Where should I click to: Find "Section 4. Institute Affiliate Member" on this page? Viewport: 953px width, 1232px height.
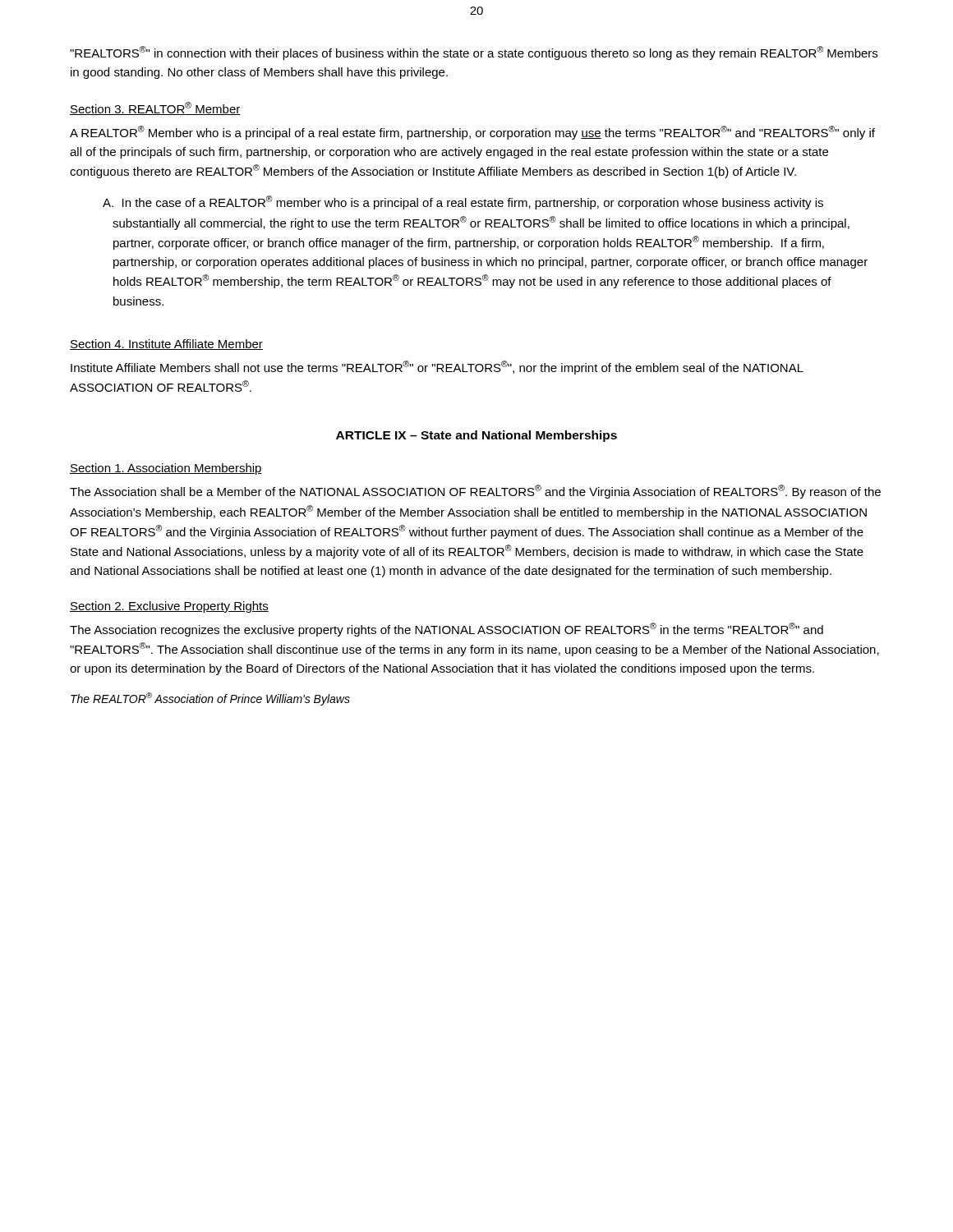click(x=166, y=344)
